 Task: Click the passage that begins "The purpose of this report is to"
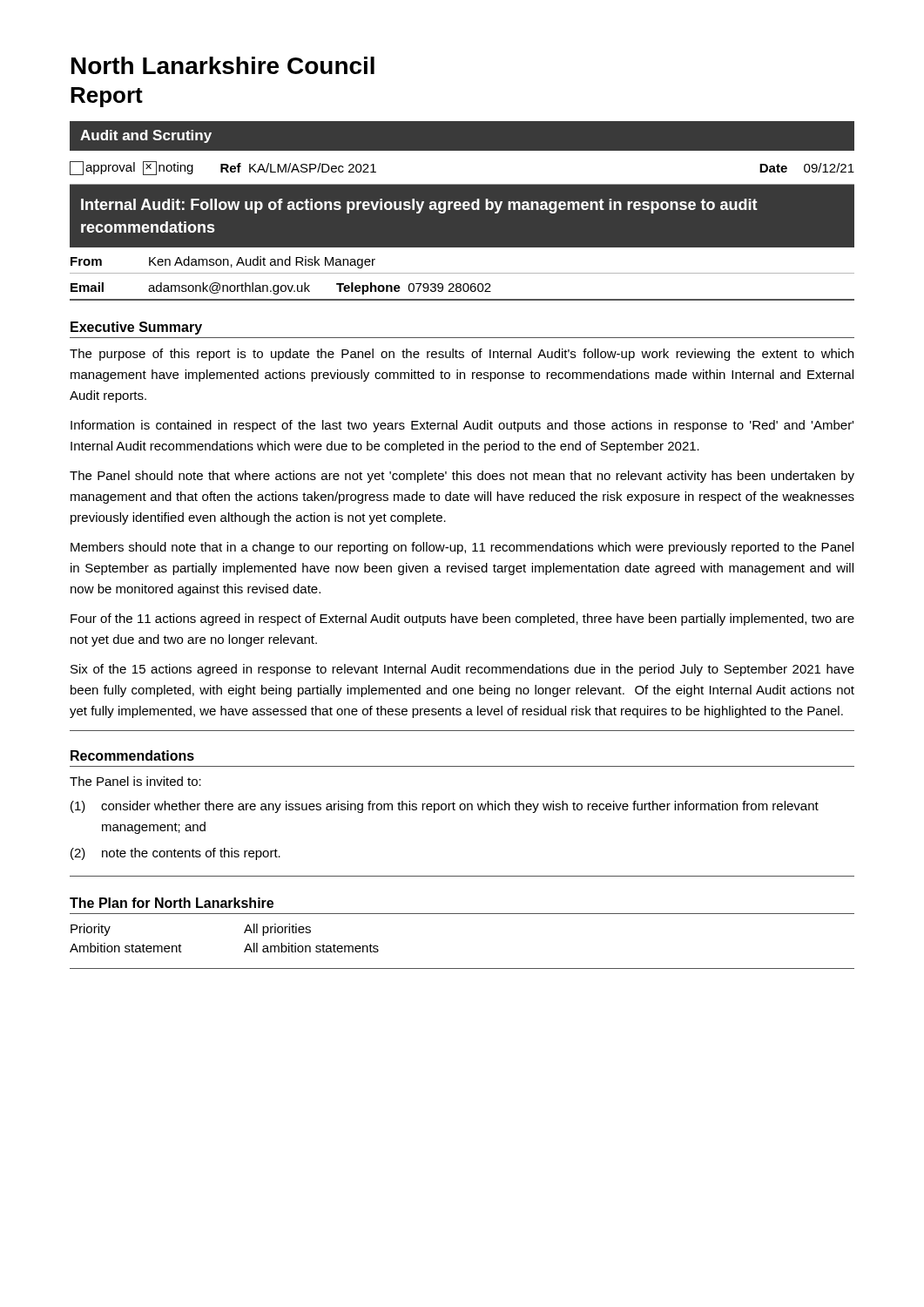(462, 374)
